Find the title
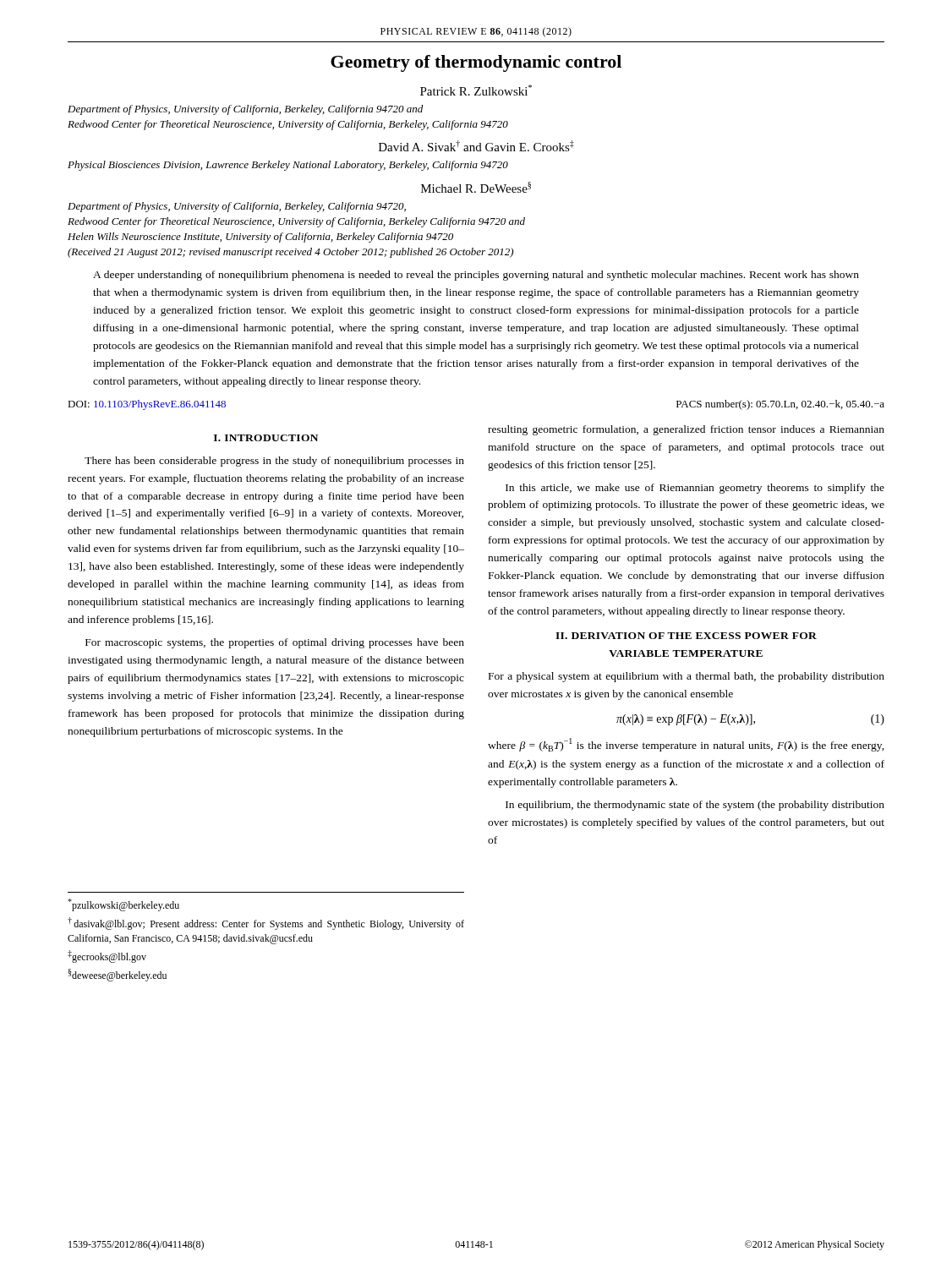Viewport: 952px width, 1268px height. click(476, 62)
